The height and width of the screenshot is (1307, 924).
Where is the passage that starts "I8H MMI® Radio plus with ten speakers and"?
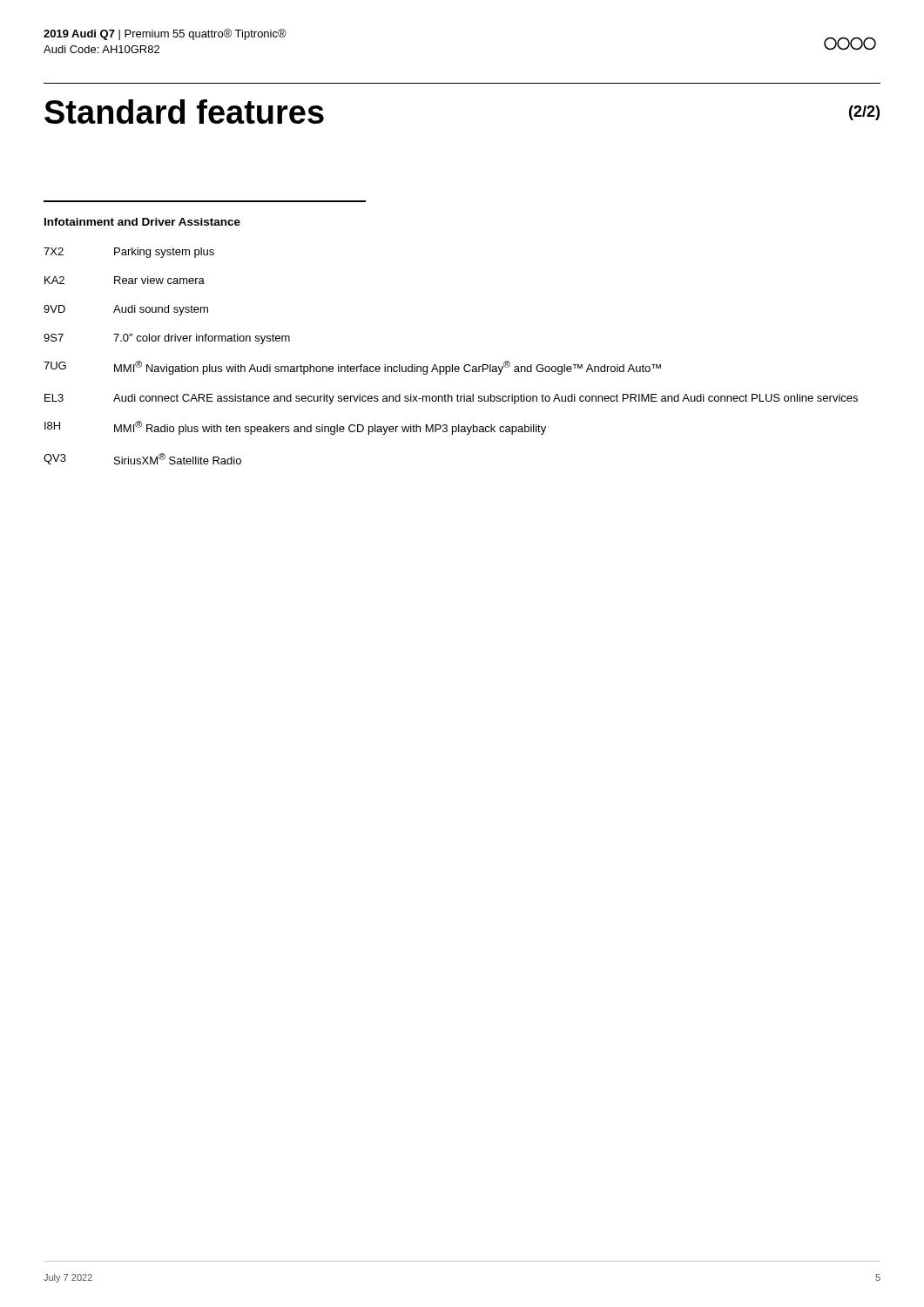pyautogui.click(x=462, y=428)
